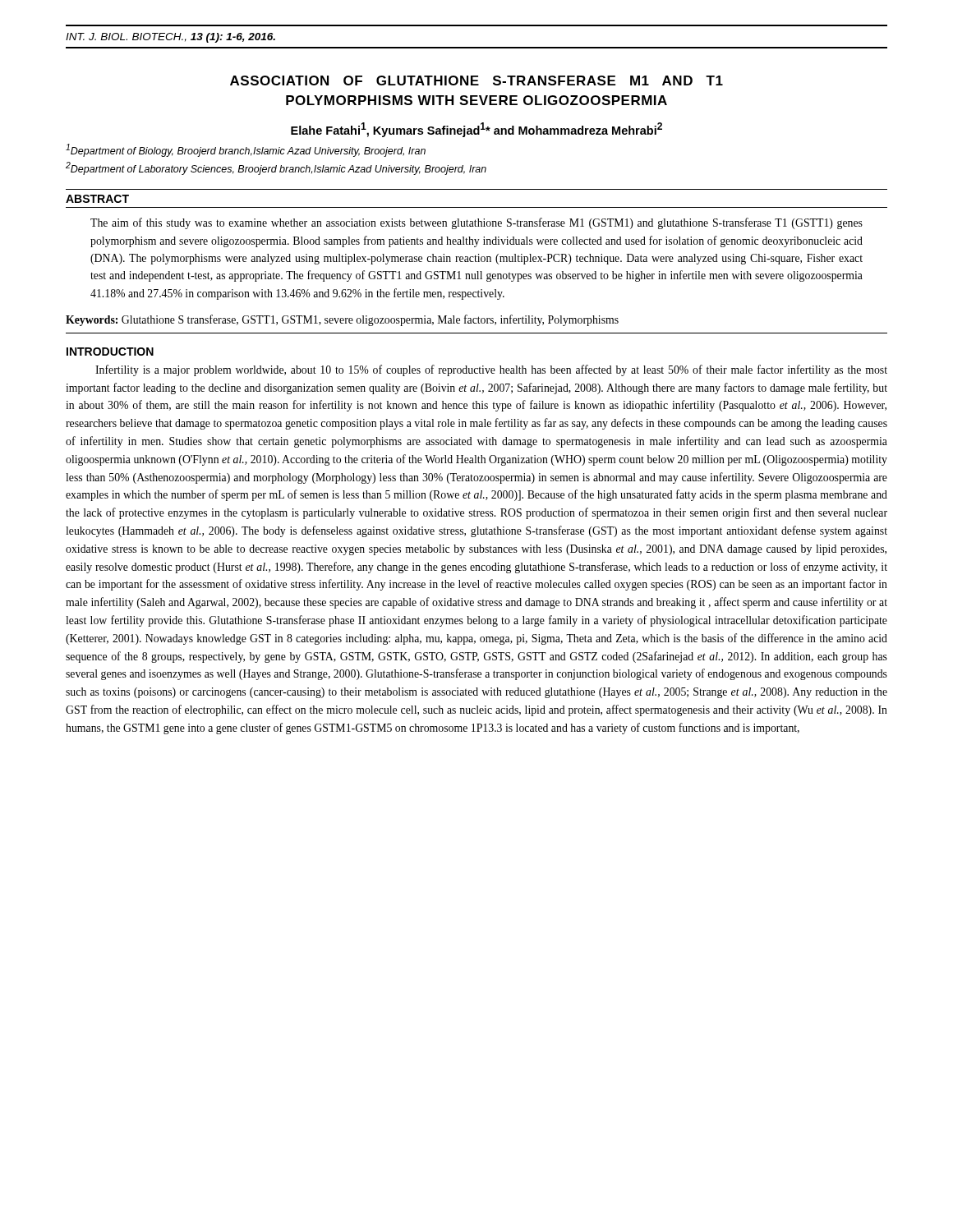Locate the block of text that opens with "1Department of Biology,"
The height and width of the screenshot is (1232, 953).
pos(276,159)
